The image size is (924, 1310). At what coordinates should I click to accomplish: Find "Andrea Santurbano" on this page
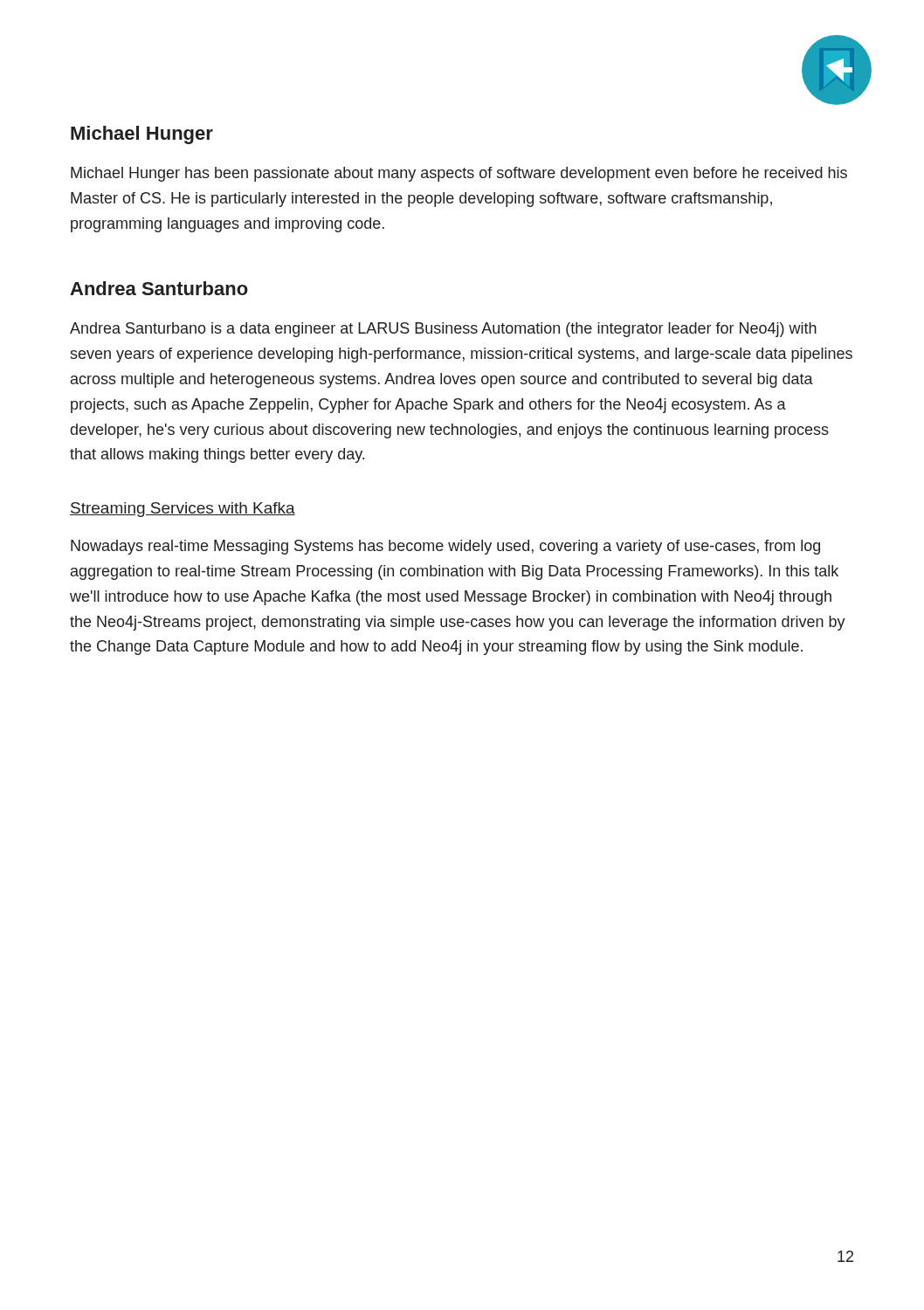pos(159,289)
